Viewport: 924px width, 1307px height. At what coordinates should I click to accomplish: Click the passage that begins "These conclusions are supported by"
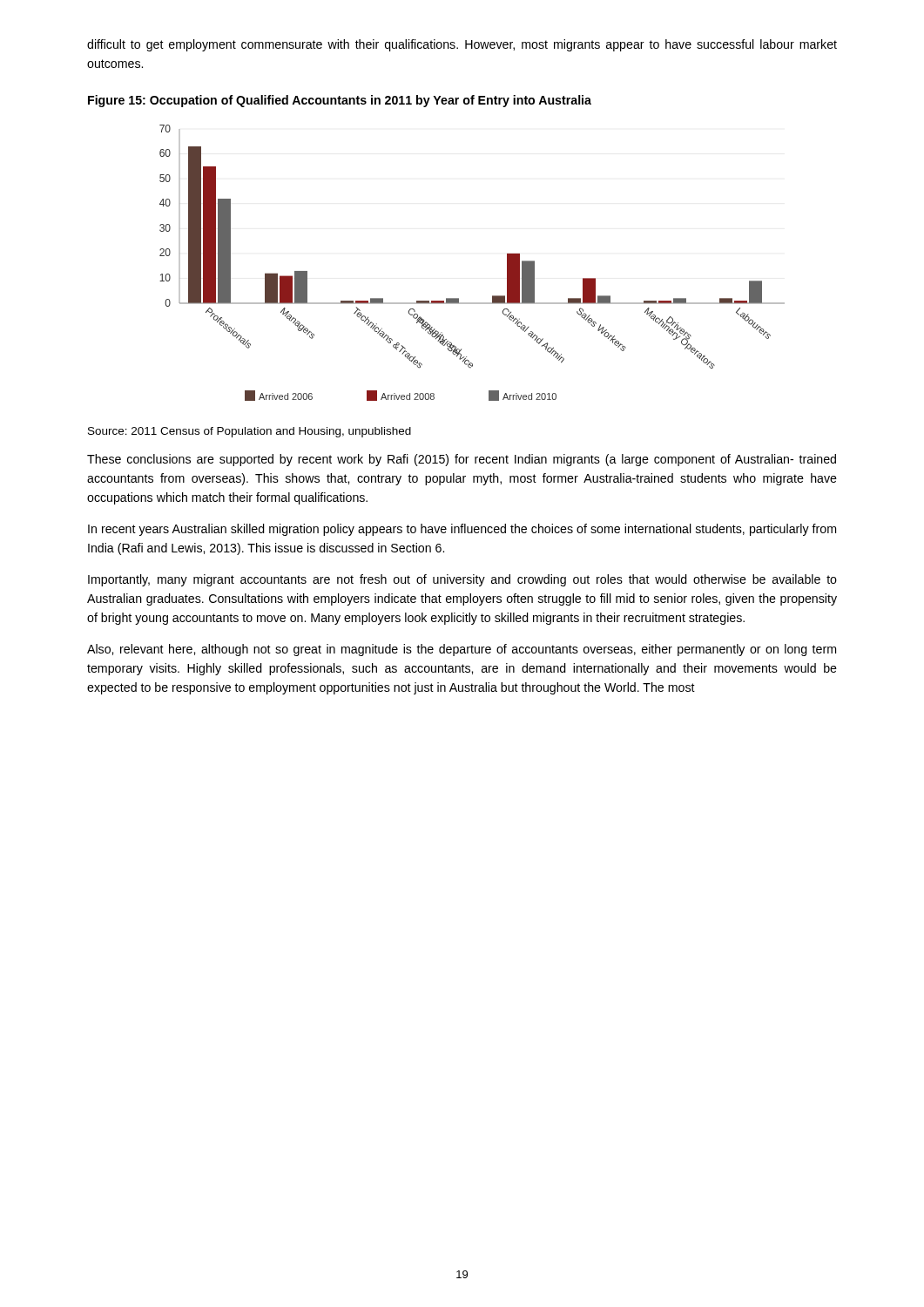(462, 478)
